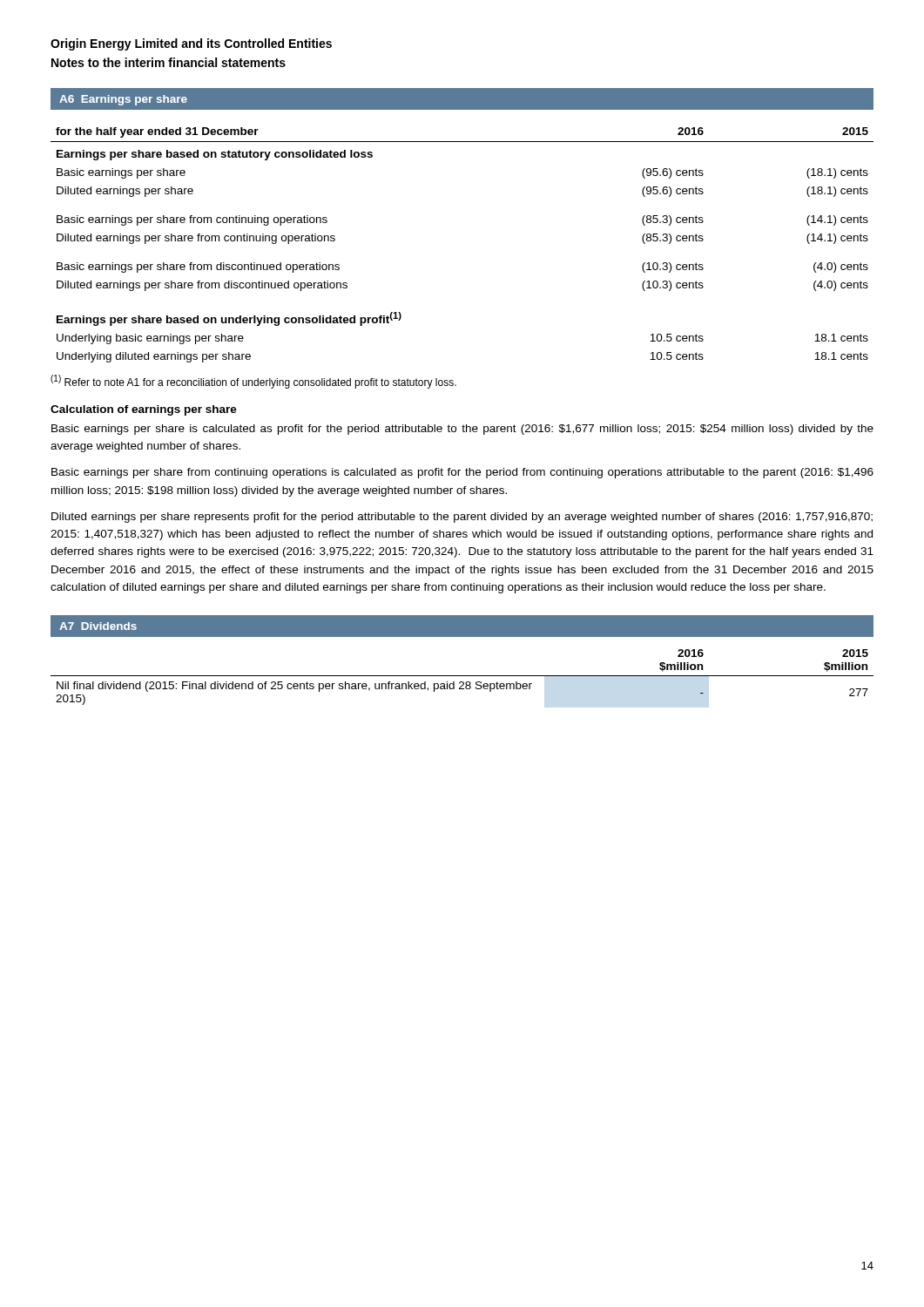Viewport: 924px width, 1307px height.
Task: Locate the block starting "Diluted earnings per share represents profit for"
Action: (x=462, y=551)
